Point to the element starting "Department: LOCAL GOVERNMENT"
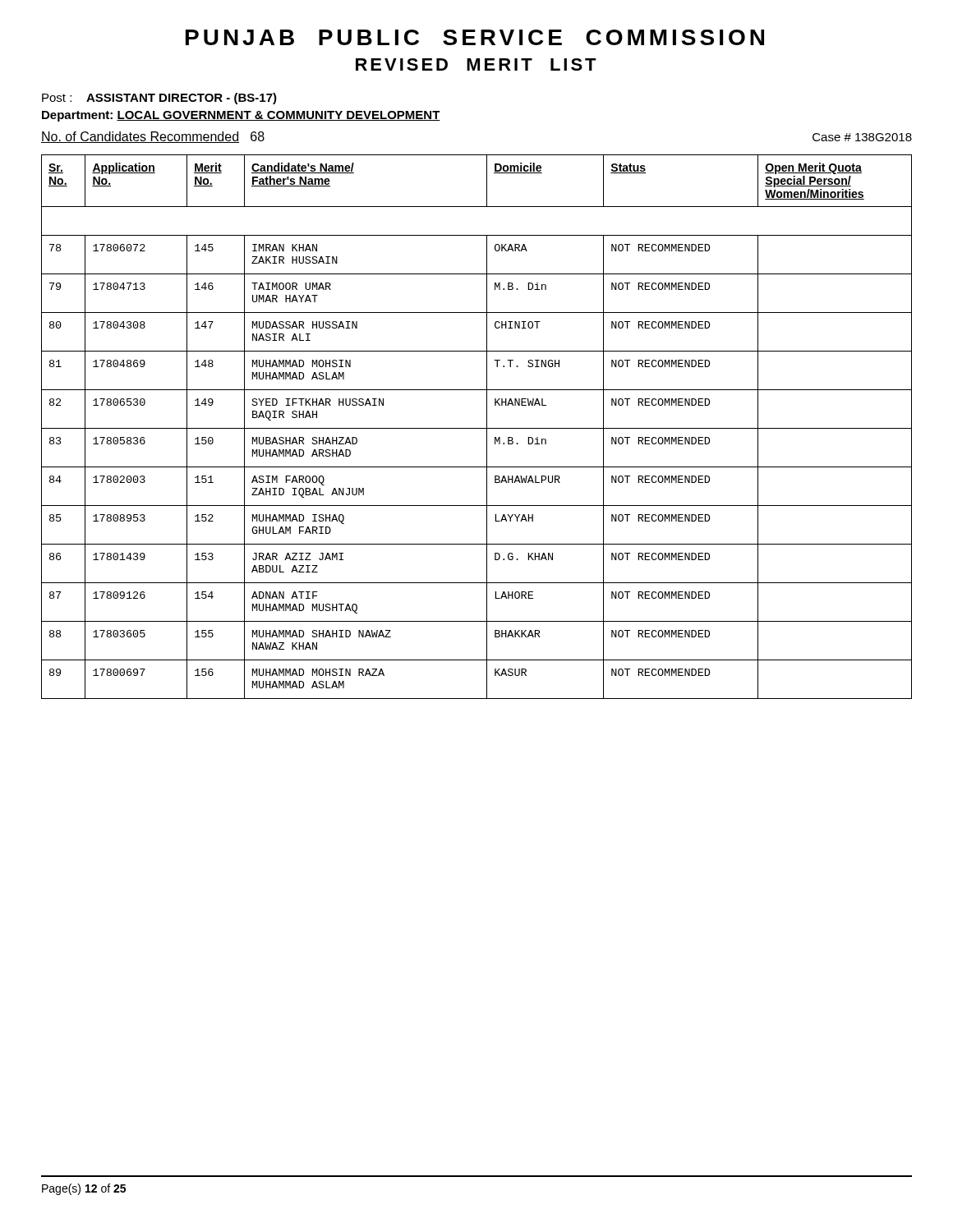The height and width of the screenshot is (1232, 953). coord(240,115)
